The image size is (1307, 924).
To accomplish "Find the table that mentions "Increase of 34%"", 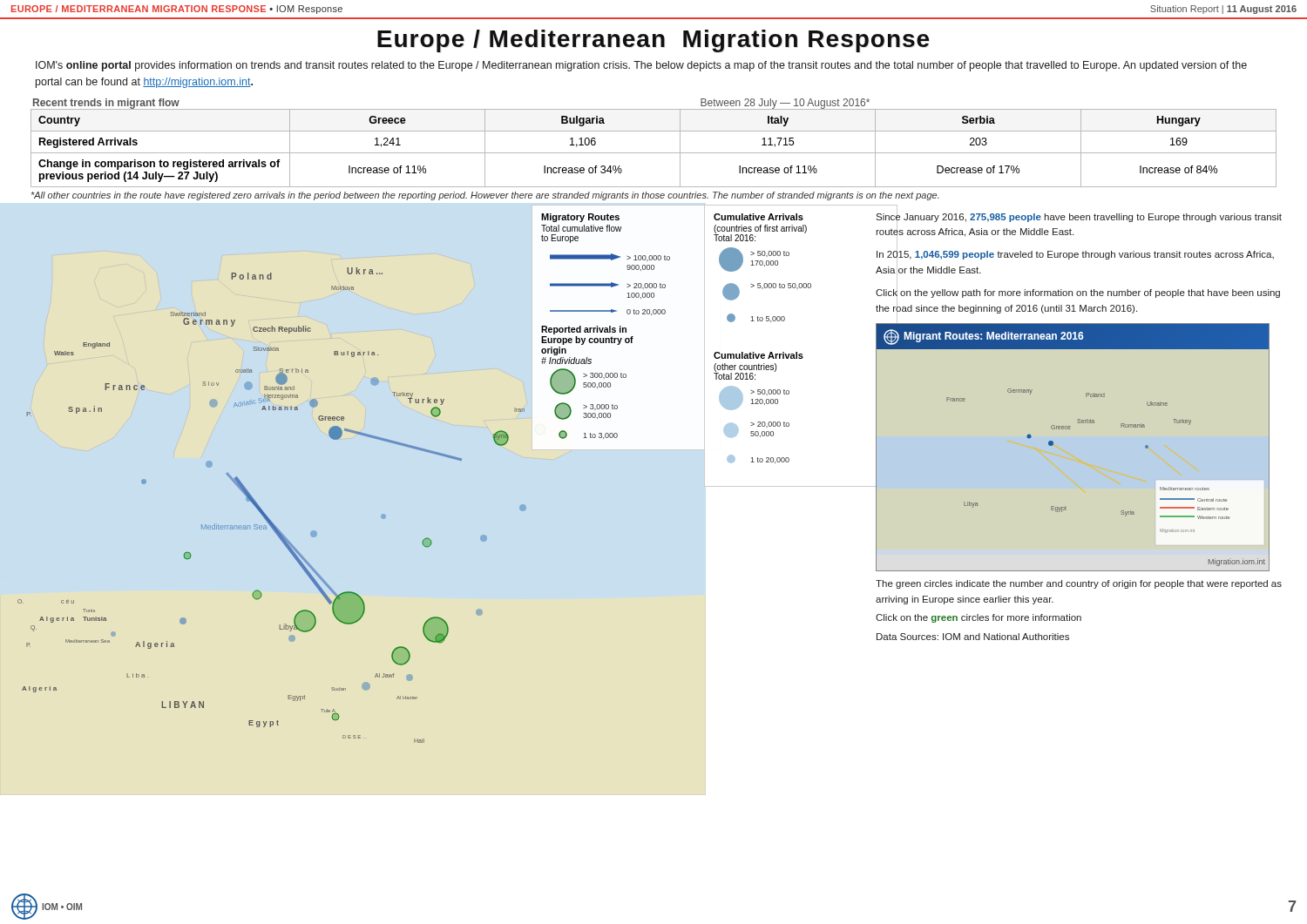I will coord(654,142).
